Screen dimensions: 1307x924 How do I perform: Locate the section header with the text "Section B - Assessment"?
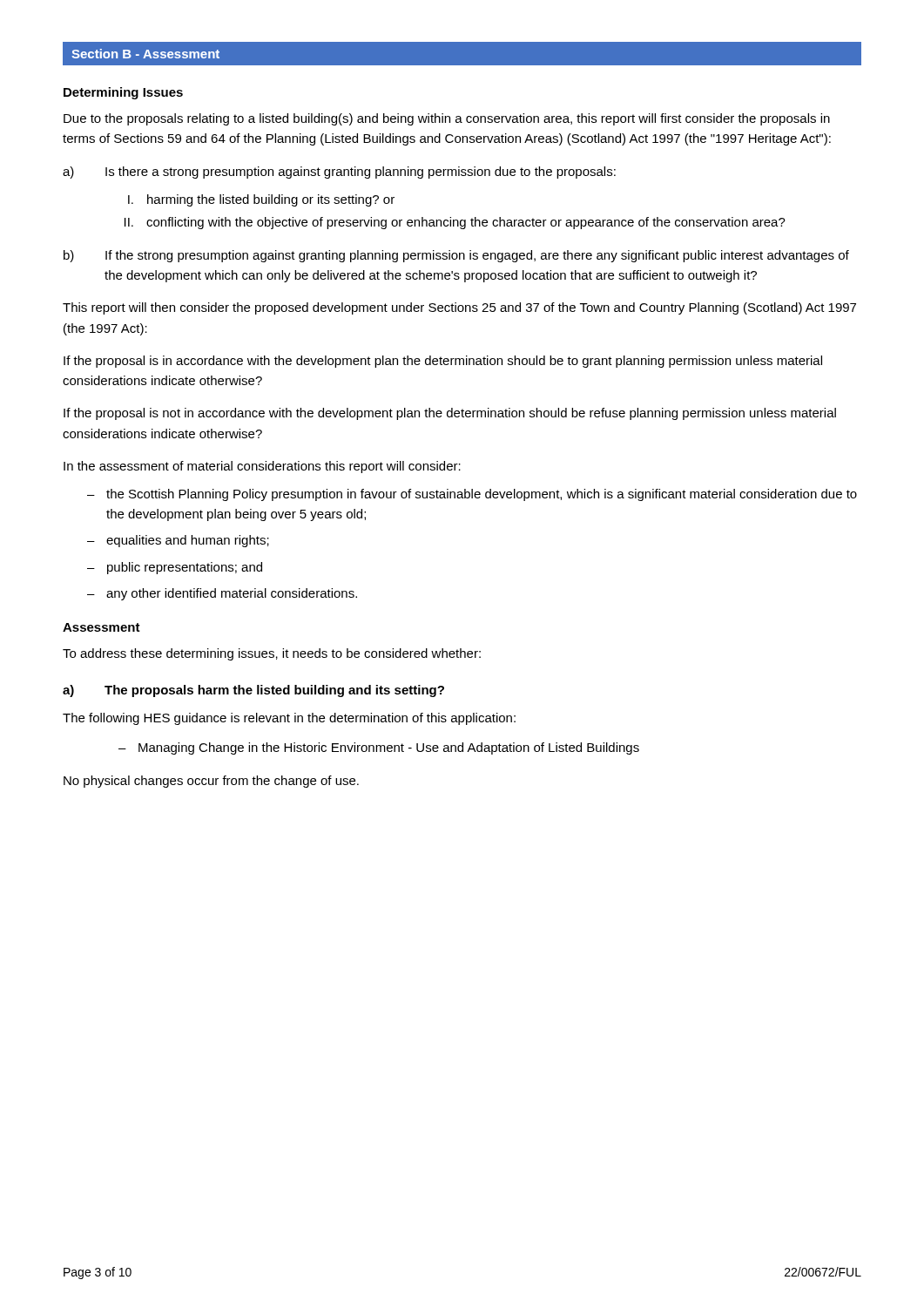pyautogui.click(x=146, y=54)
